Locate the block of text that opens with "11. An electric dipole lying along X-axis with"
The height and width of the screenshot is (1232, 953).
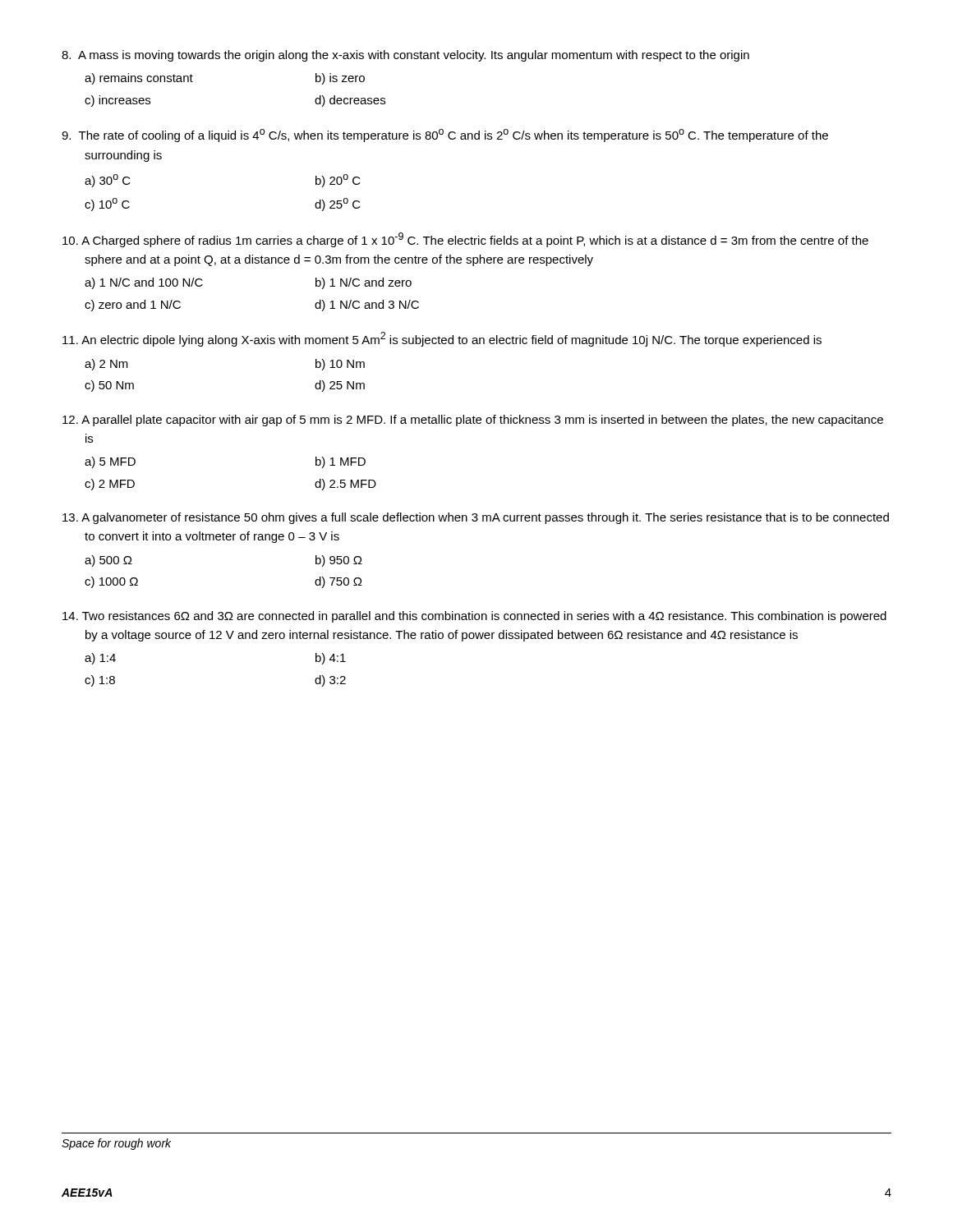442,339
